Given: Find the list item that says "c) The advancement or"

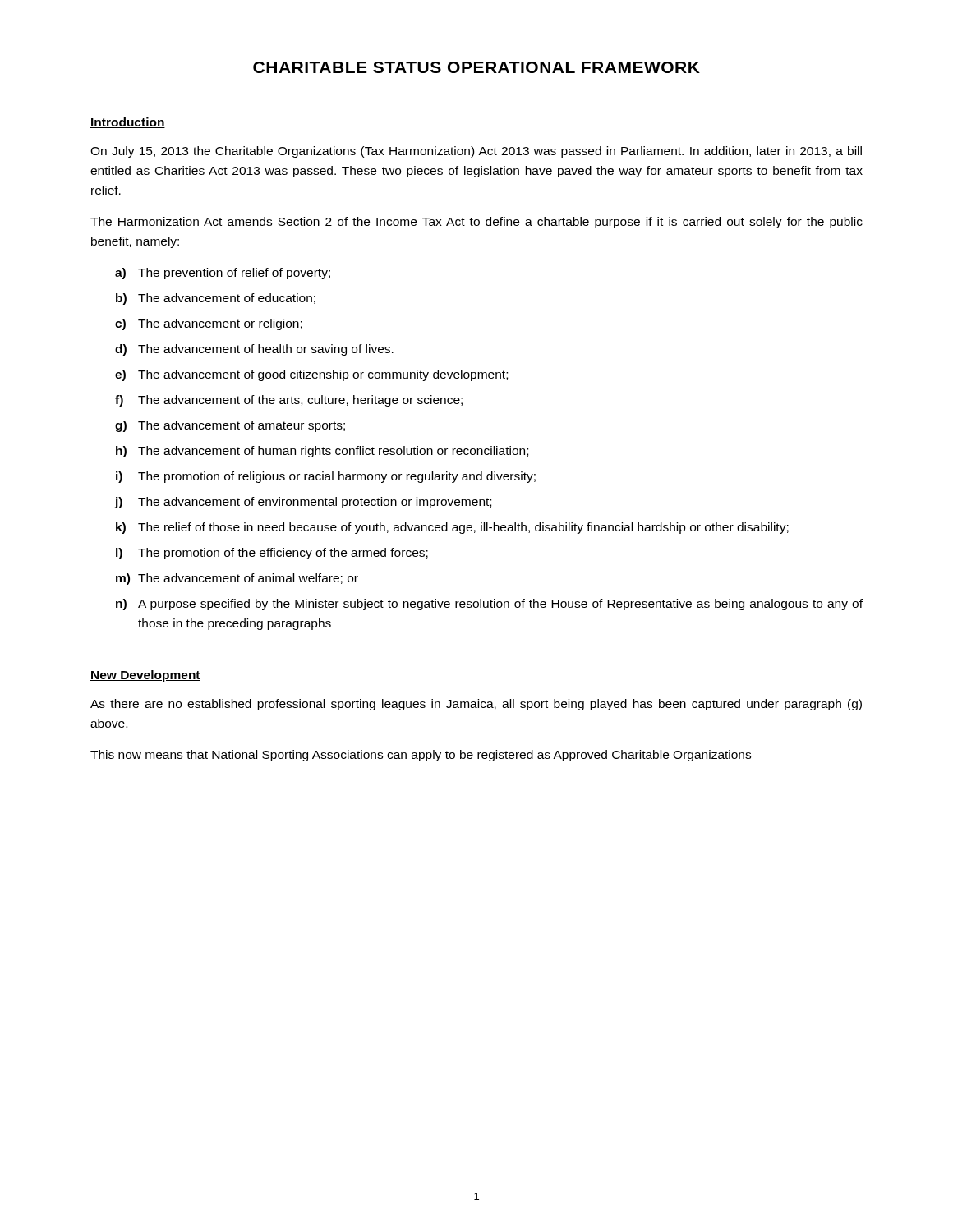Looking at the screenshot, I should [209, 324].
